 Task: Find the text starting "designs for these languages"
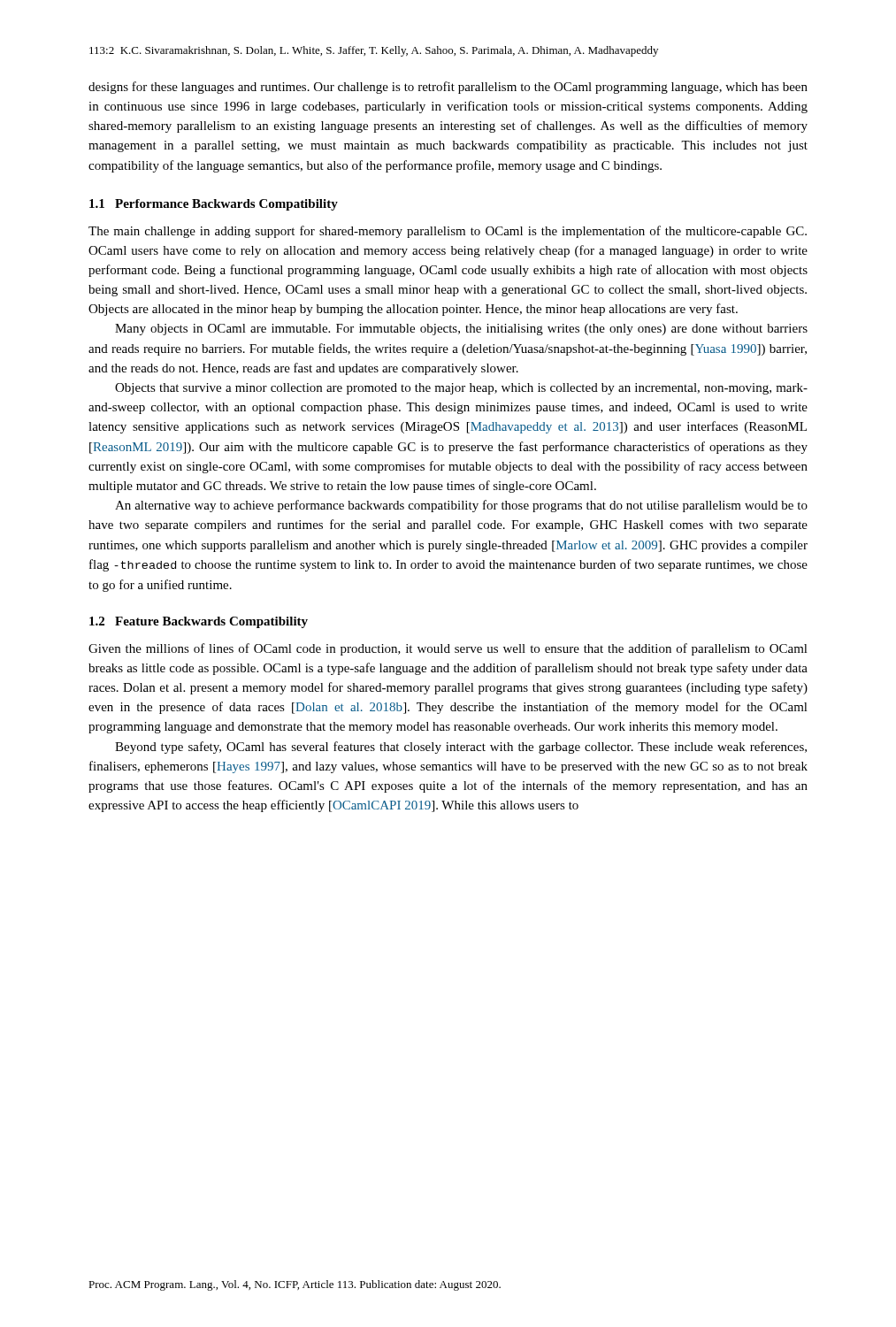[x=448, y=126]
